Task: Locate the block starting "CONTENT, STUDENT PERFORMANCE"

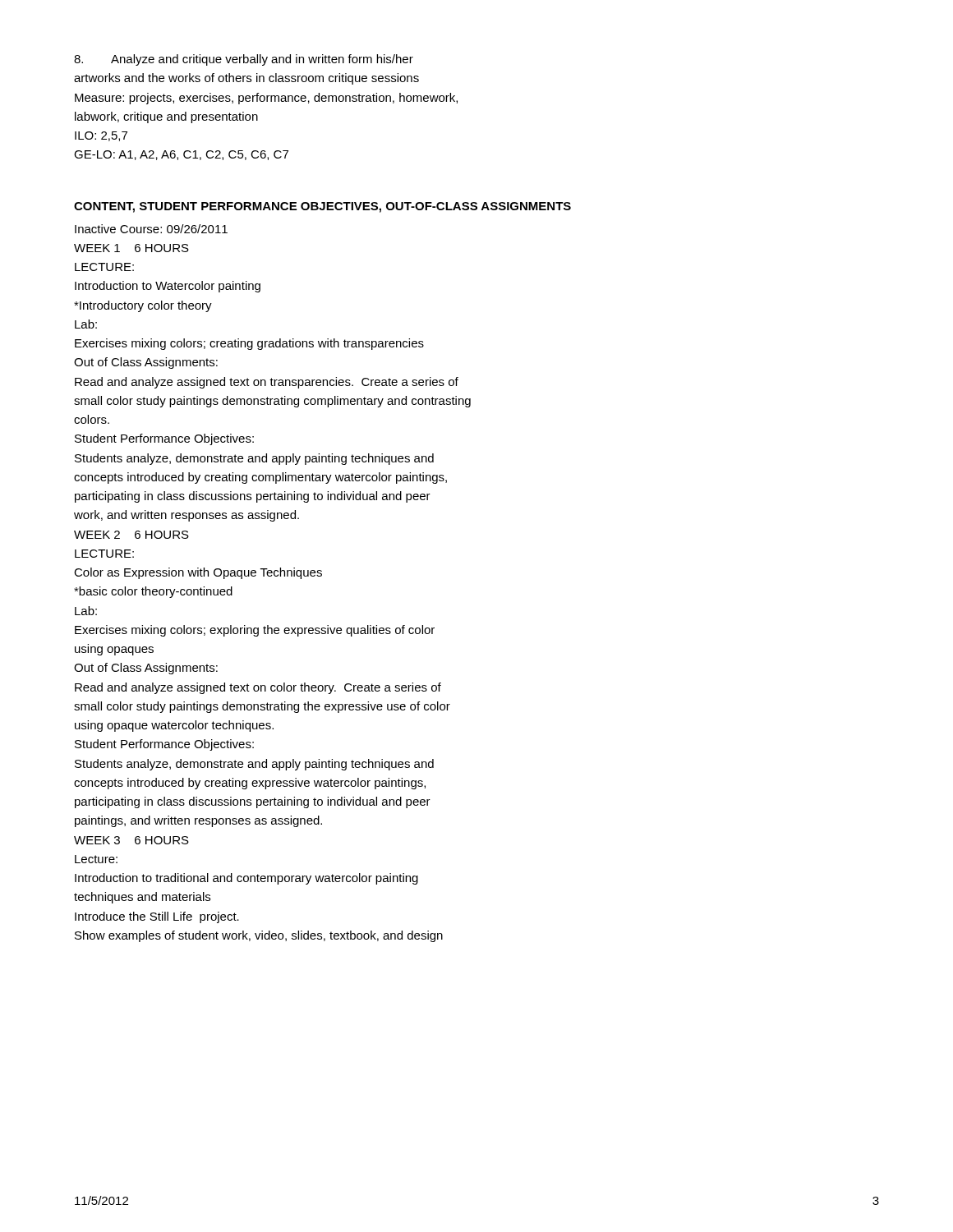Action: (x=323, y=205)
